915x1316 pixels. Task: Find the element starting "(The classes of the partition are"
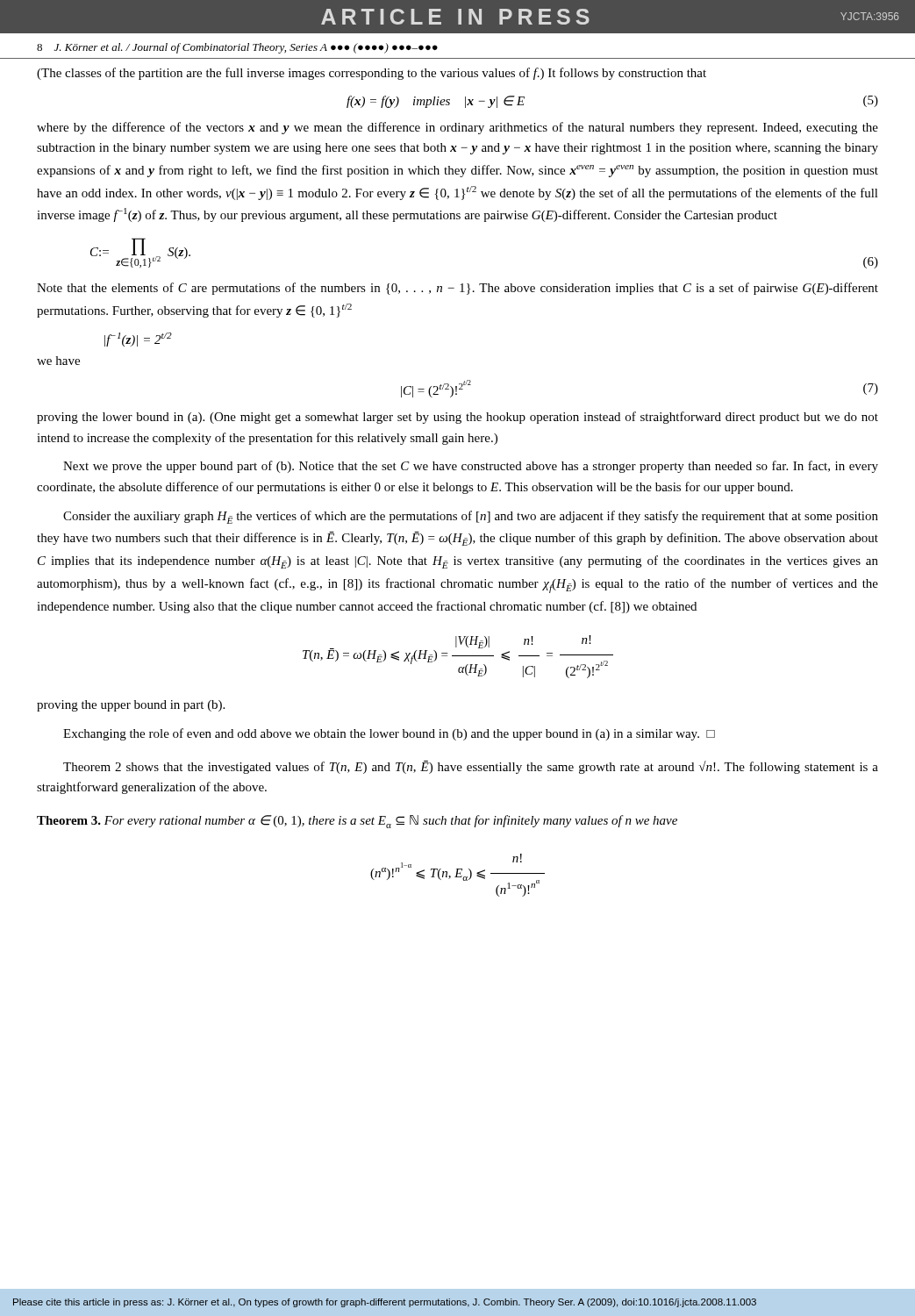point(372,73)
